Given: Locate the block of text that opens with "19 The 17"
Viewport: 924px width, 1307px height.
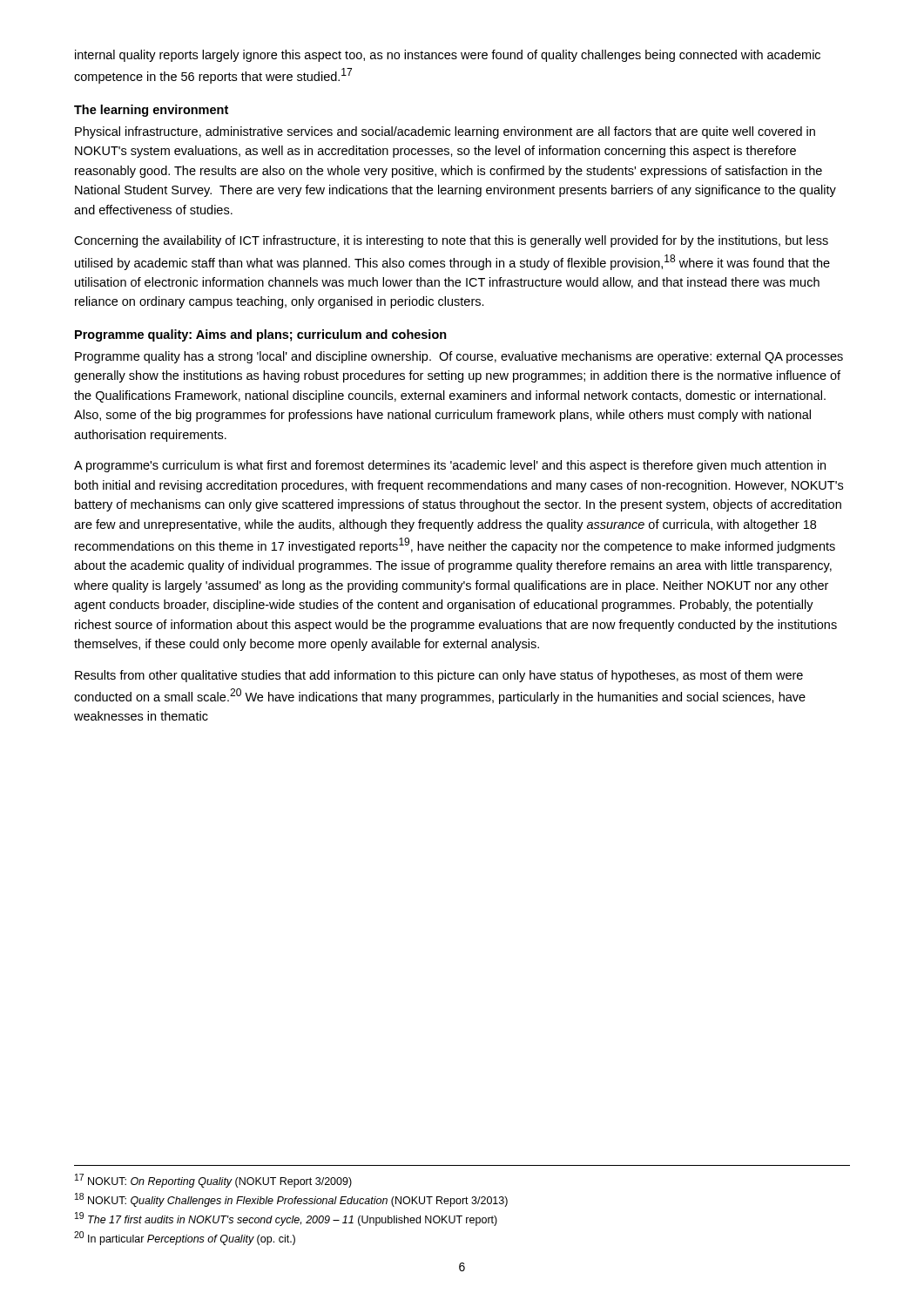Looking at the screenshot, I should click(x=286, y=1219).
